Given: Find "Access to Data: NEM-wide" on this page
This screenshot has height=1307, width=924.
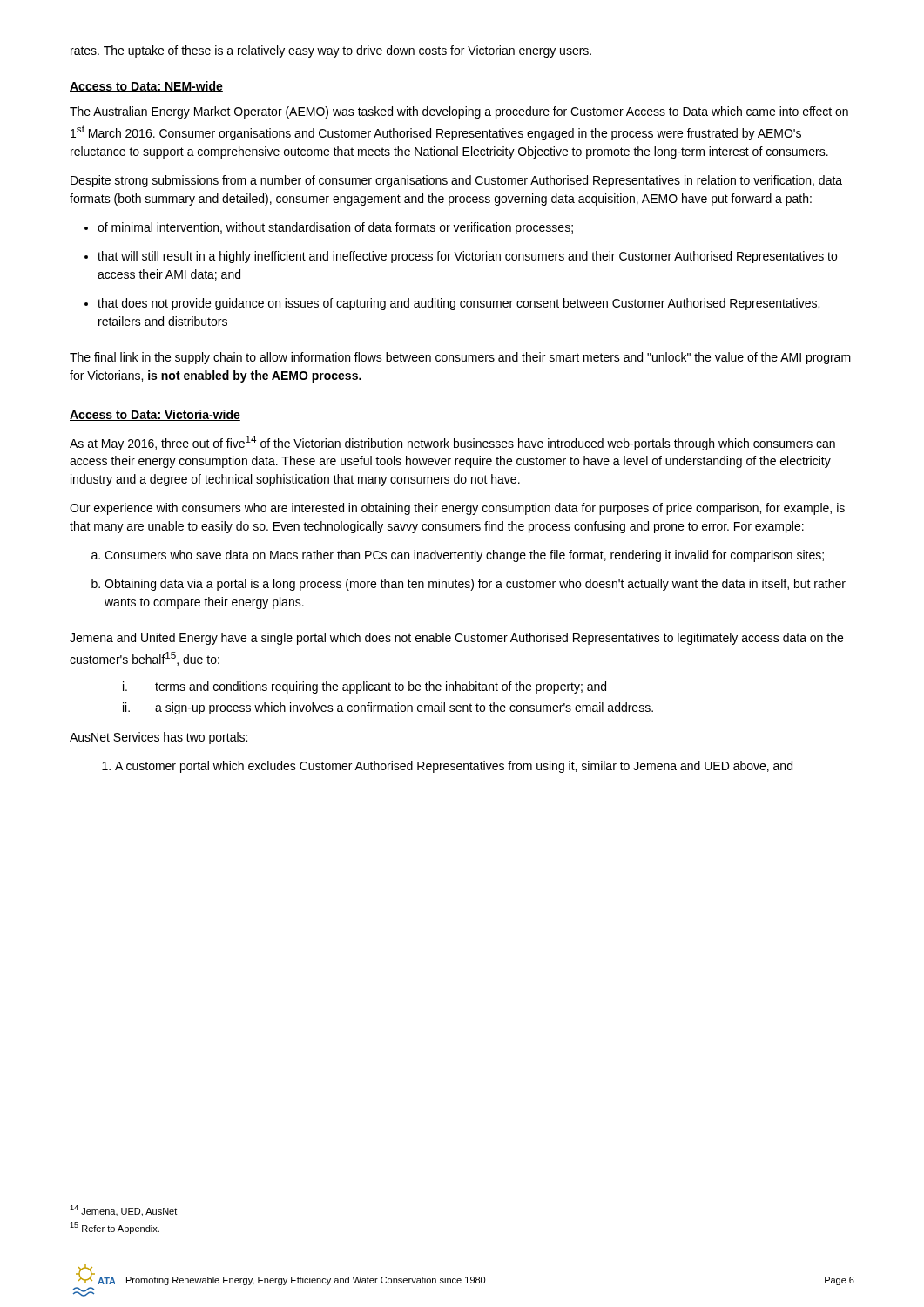Looking at the screenshot, I should click(x=146, y=87).
